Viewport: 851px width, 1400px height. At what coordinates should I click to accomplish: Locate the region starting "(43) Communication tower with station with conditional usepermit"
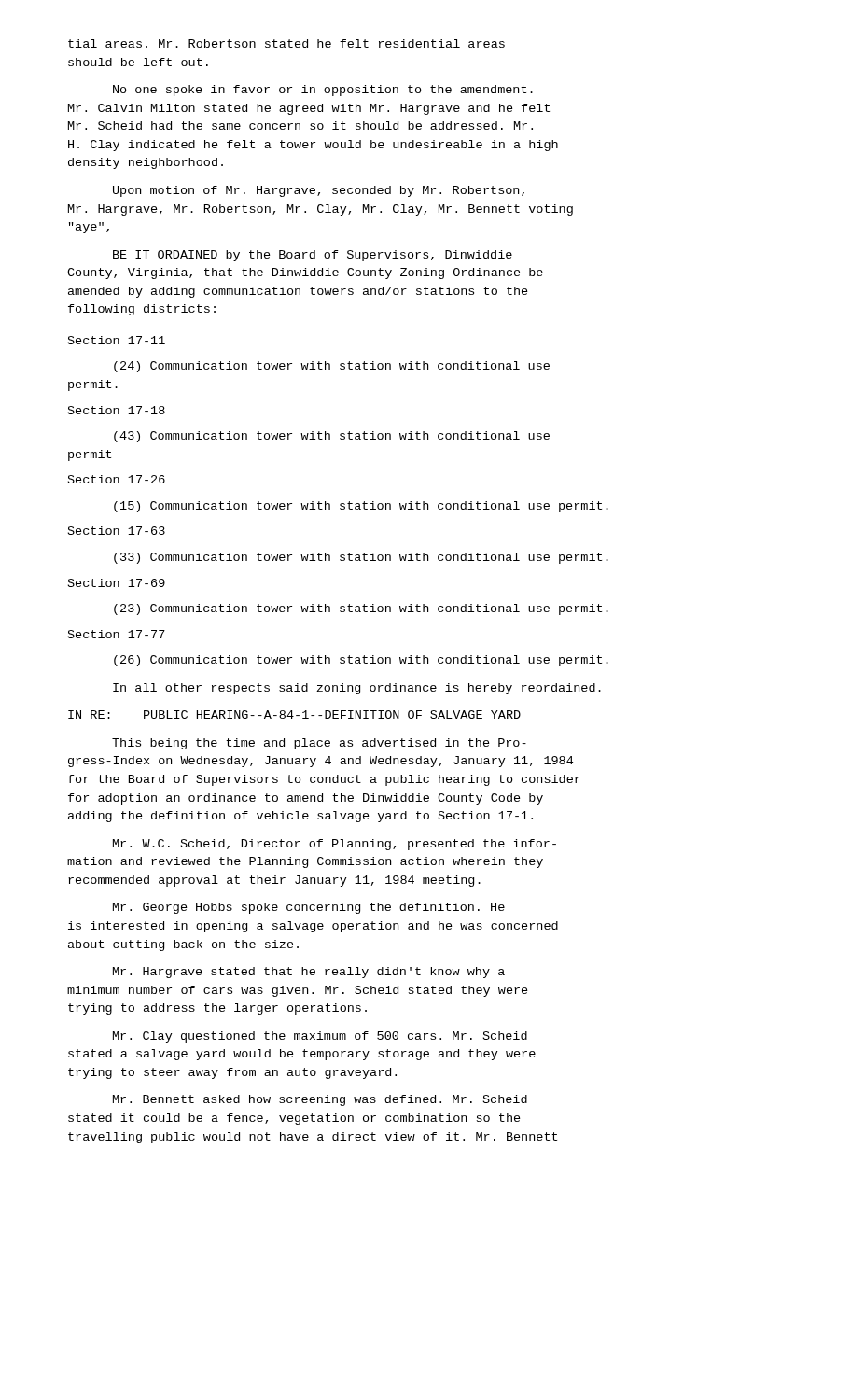426,446
